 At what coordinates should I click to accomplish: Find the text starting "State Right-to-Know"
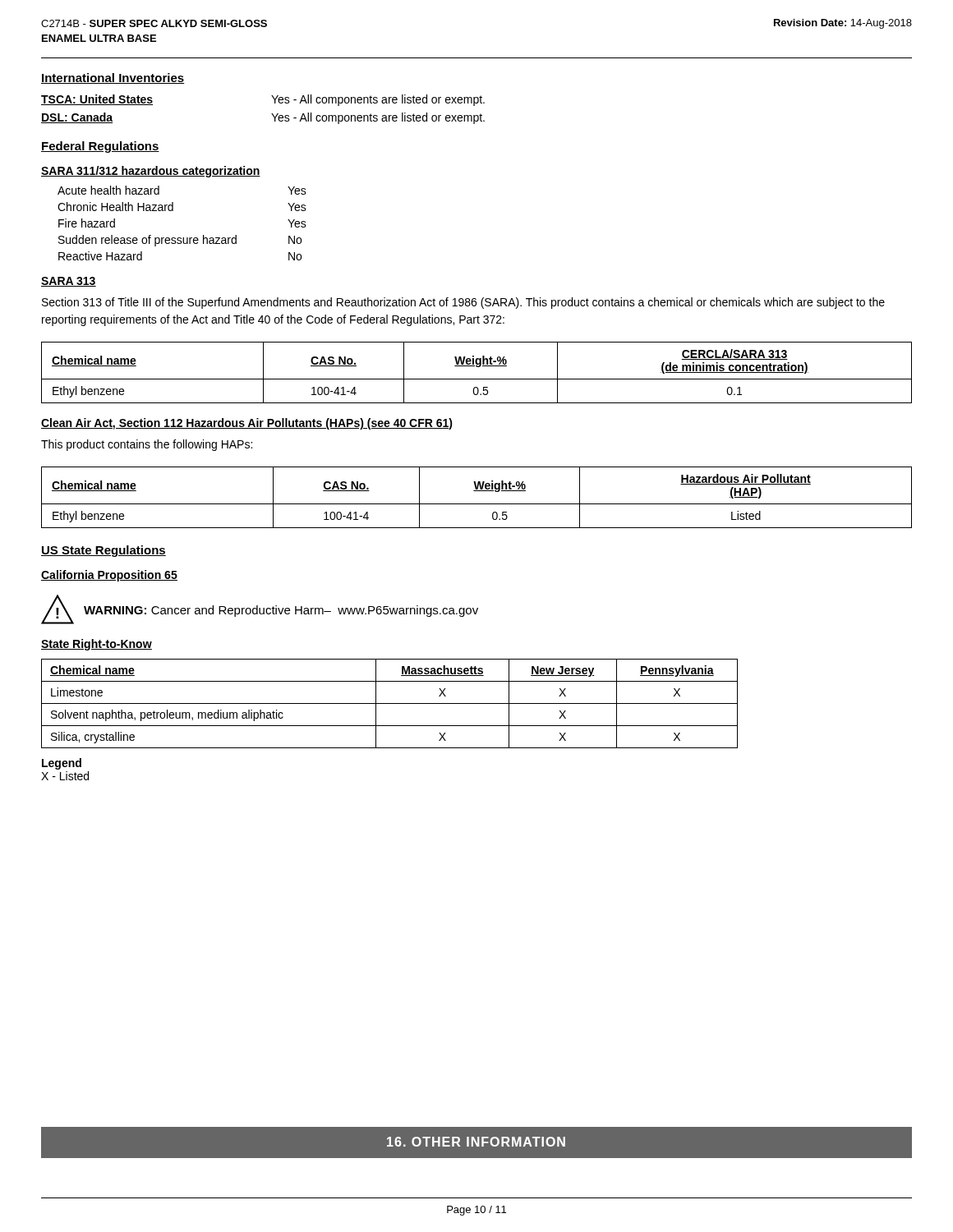pyautogui.click(x=96, y=644)
